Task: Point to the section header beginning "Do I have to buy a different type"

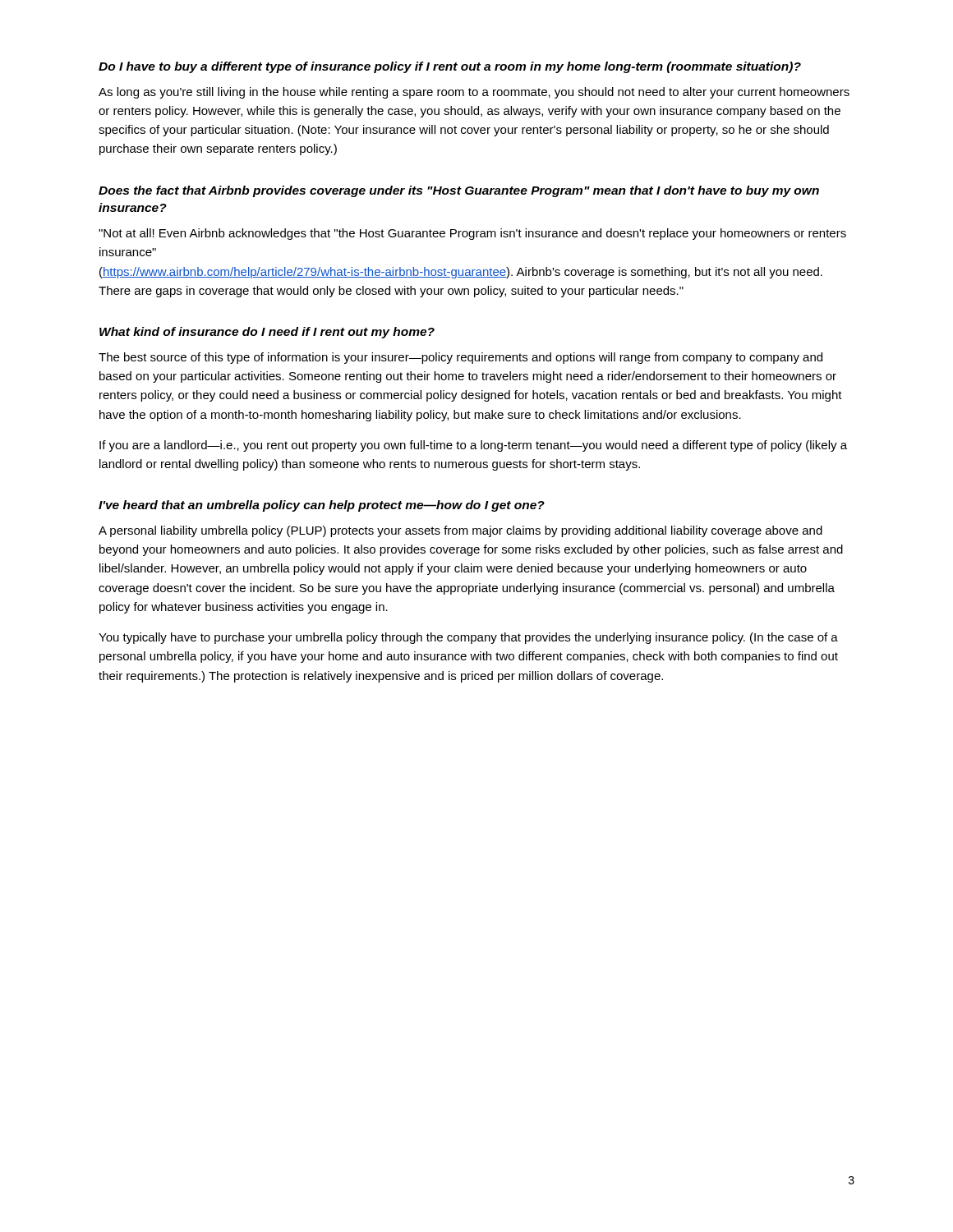Action: [450, 66]
